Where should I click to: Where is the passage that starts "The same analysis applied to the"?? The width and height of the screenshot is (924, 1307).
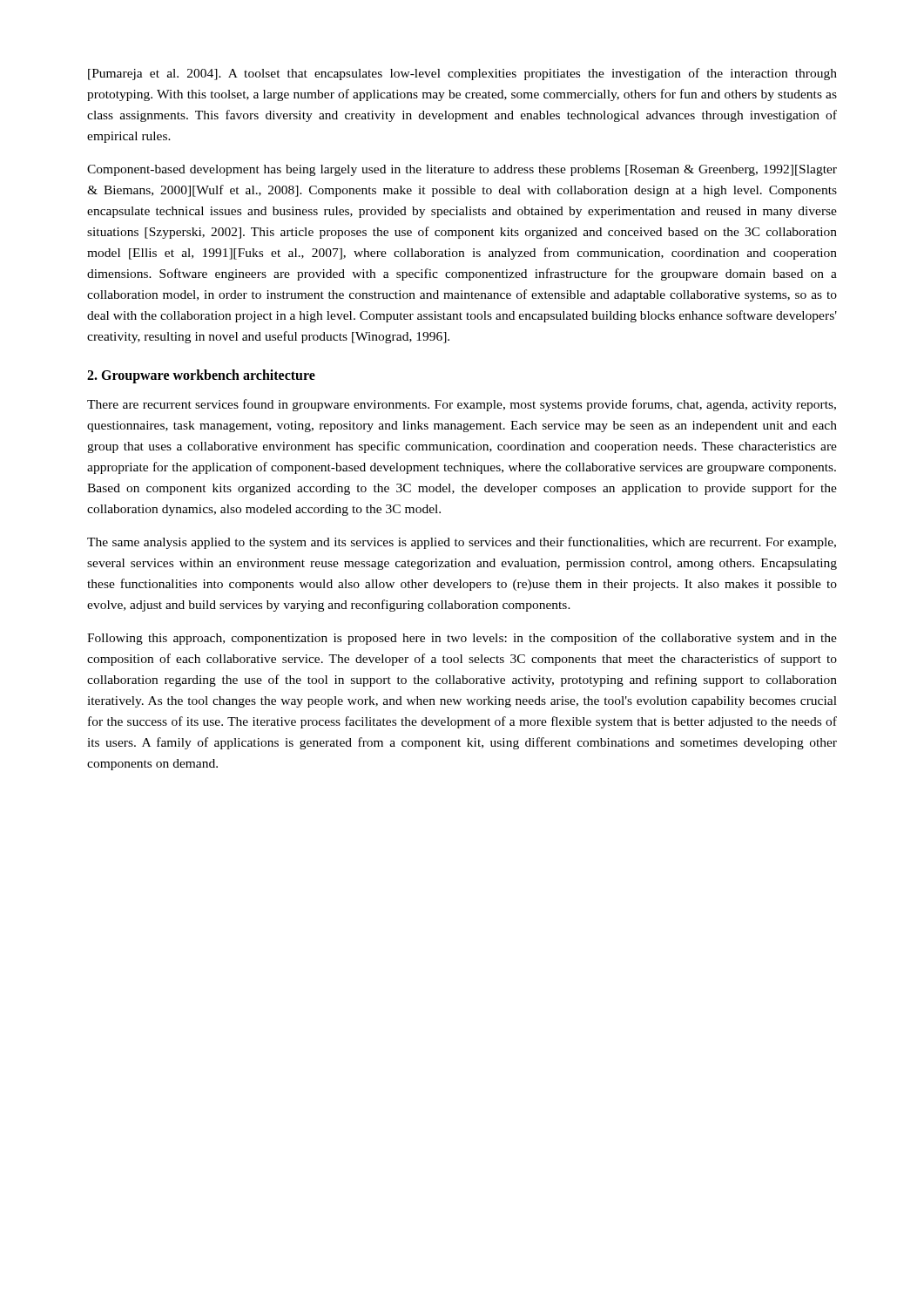click(x=462, y=574)
